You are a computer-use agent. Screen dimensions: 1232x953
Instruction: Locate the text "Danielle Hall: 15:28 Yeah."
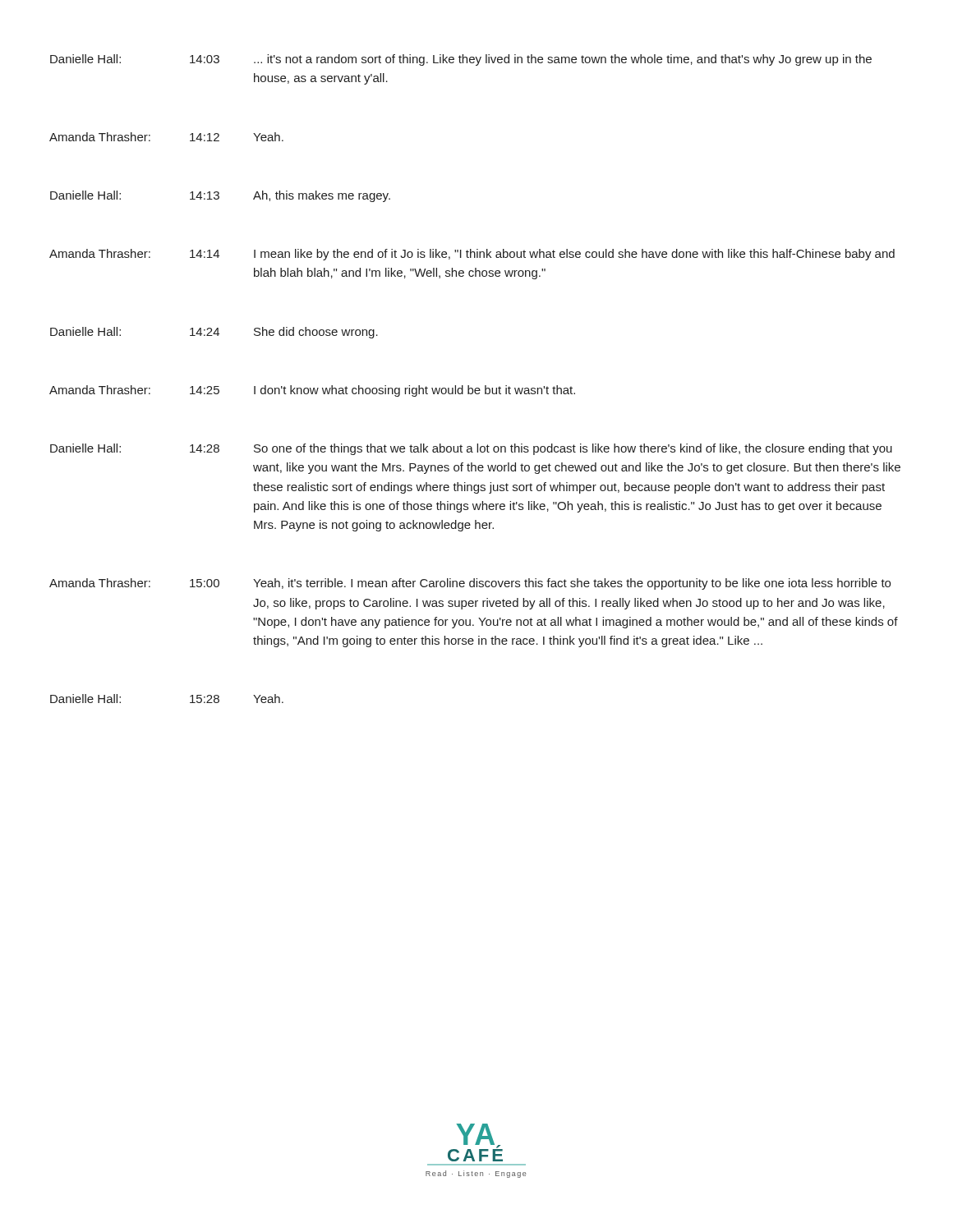point(85,699)
